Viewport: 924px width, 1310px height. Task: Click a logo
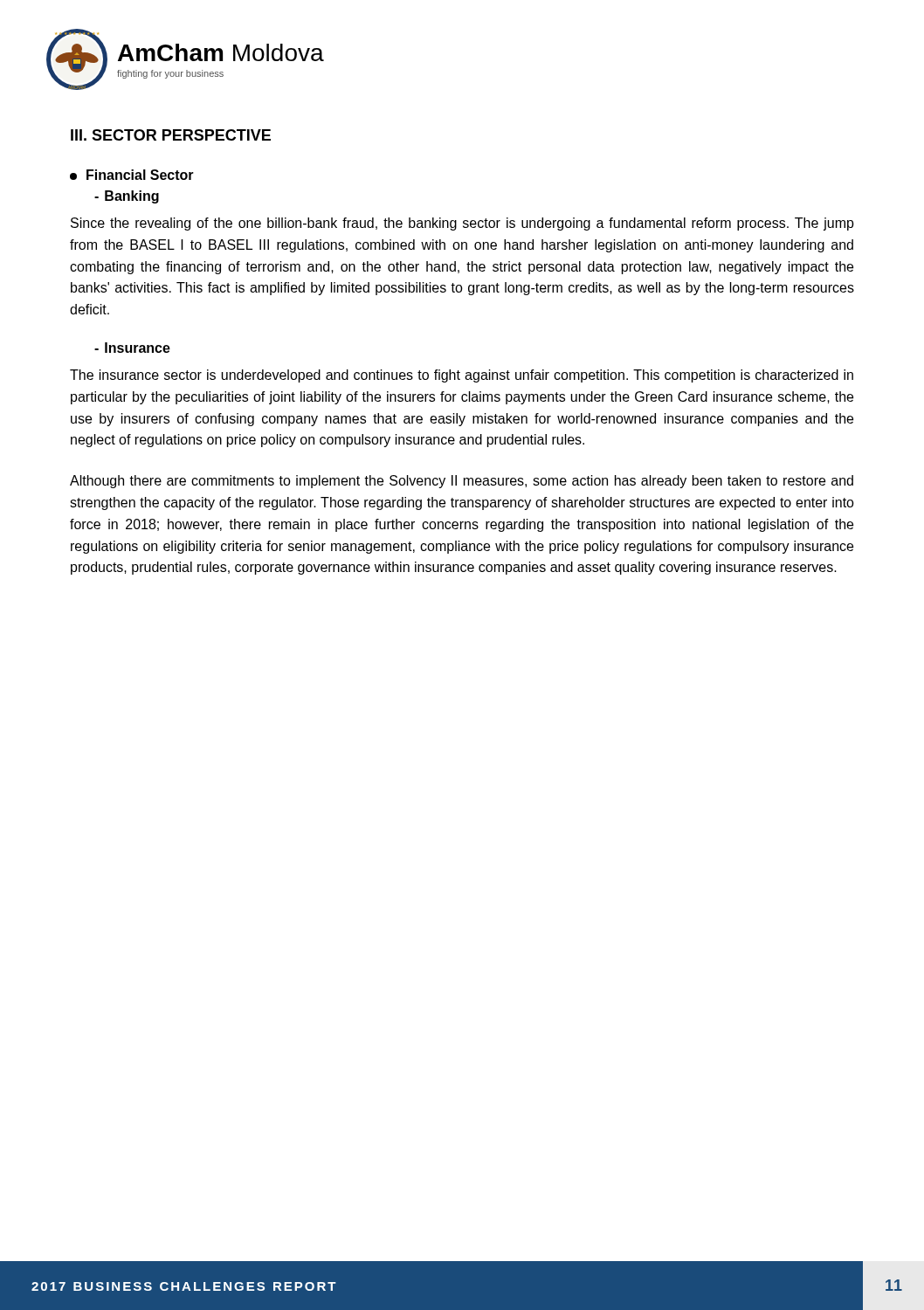pos(184,59)
